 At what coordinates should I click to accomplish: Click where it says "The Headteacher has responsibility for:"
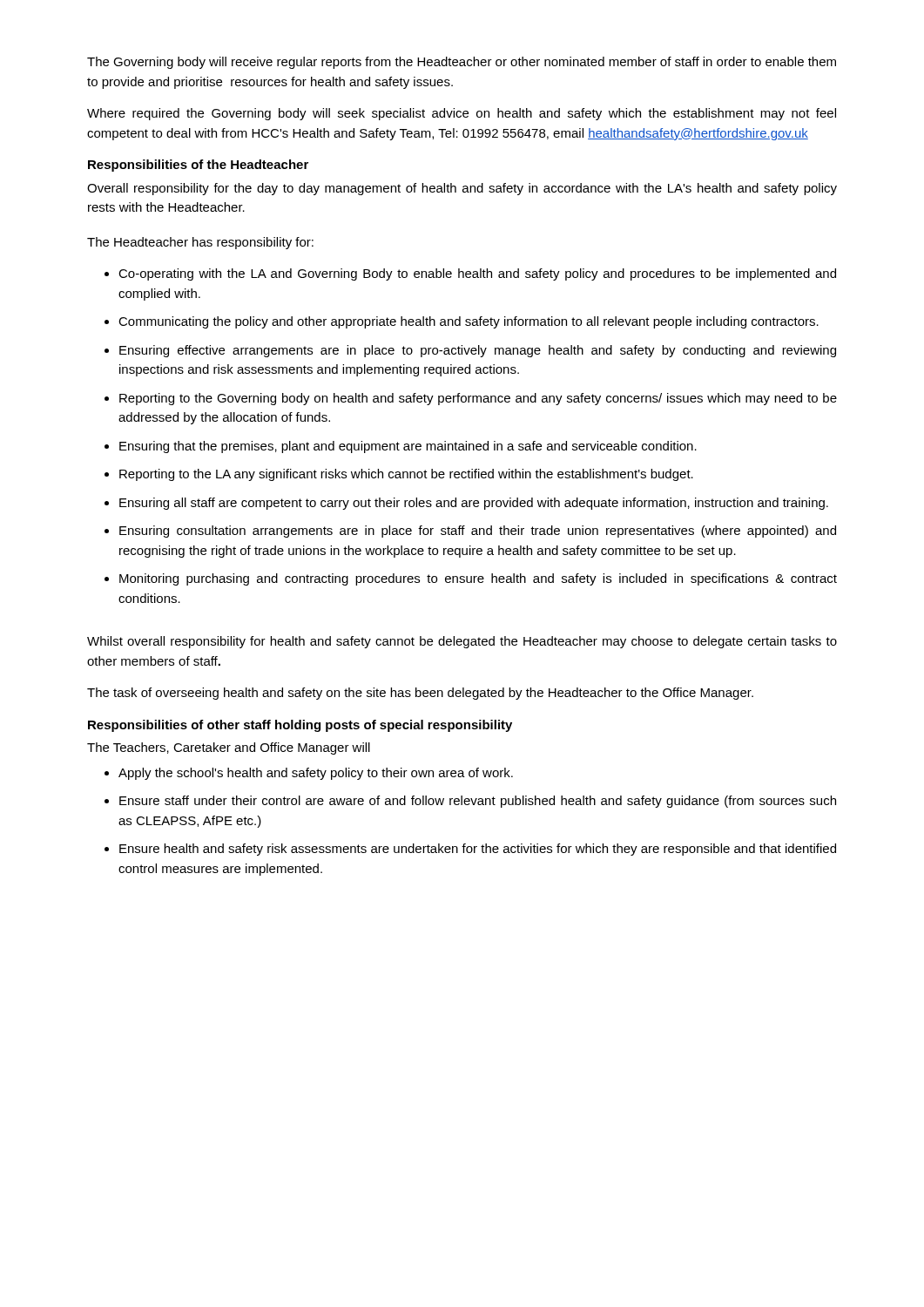200,243
